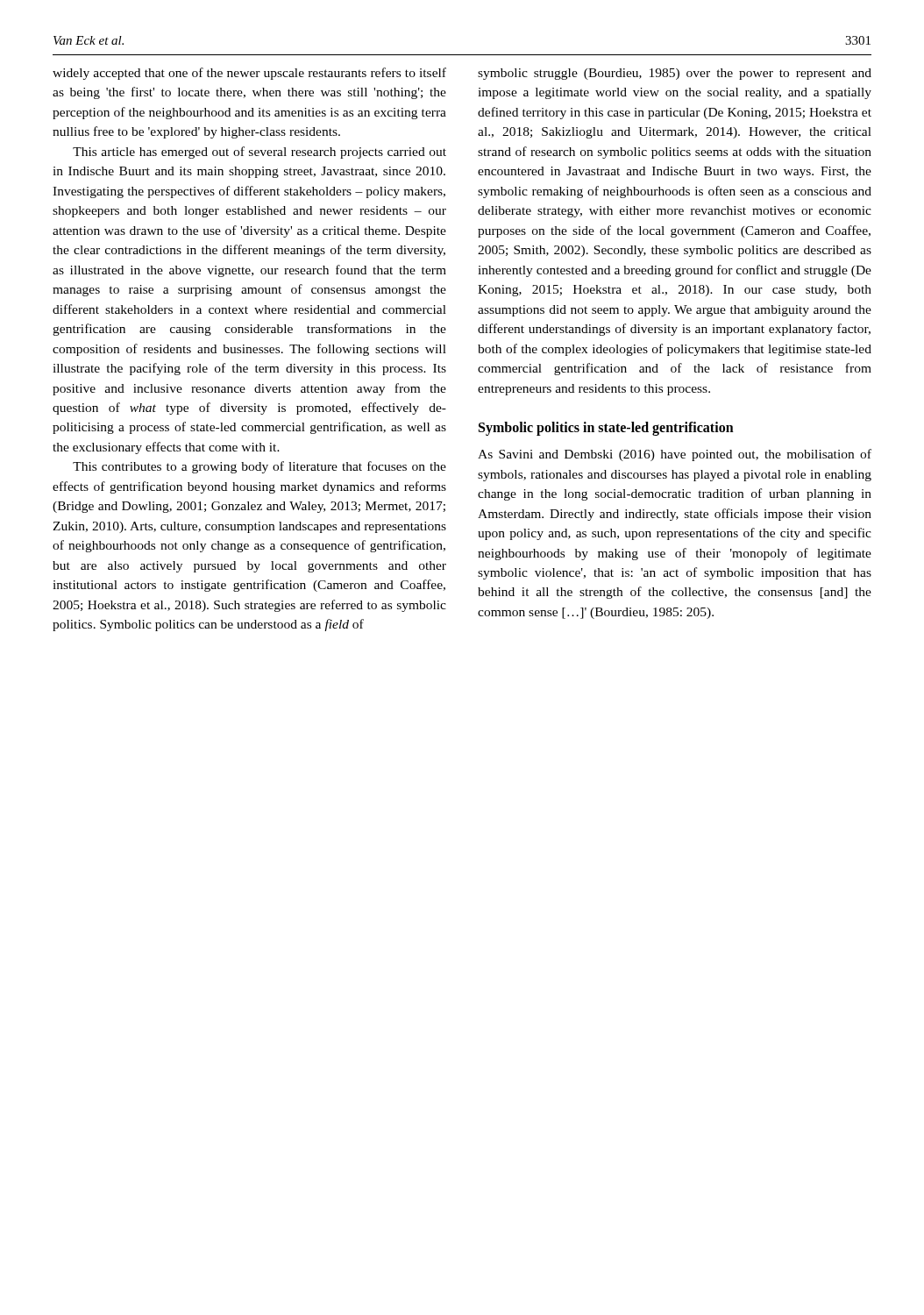Click on the text block that says "symbolic struggle (Bourdieu, 1985) over the power to"
The height and width of the screenshot is (1315, 924).
coord(675,231)
